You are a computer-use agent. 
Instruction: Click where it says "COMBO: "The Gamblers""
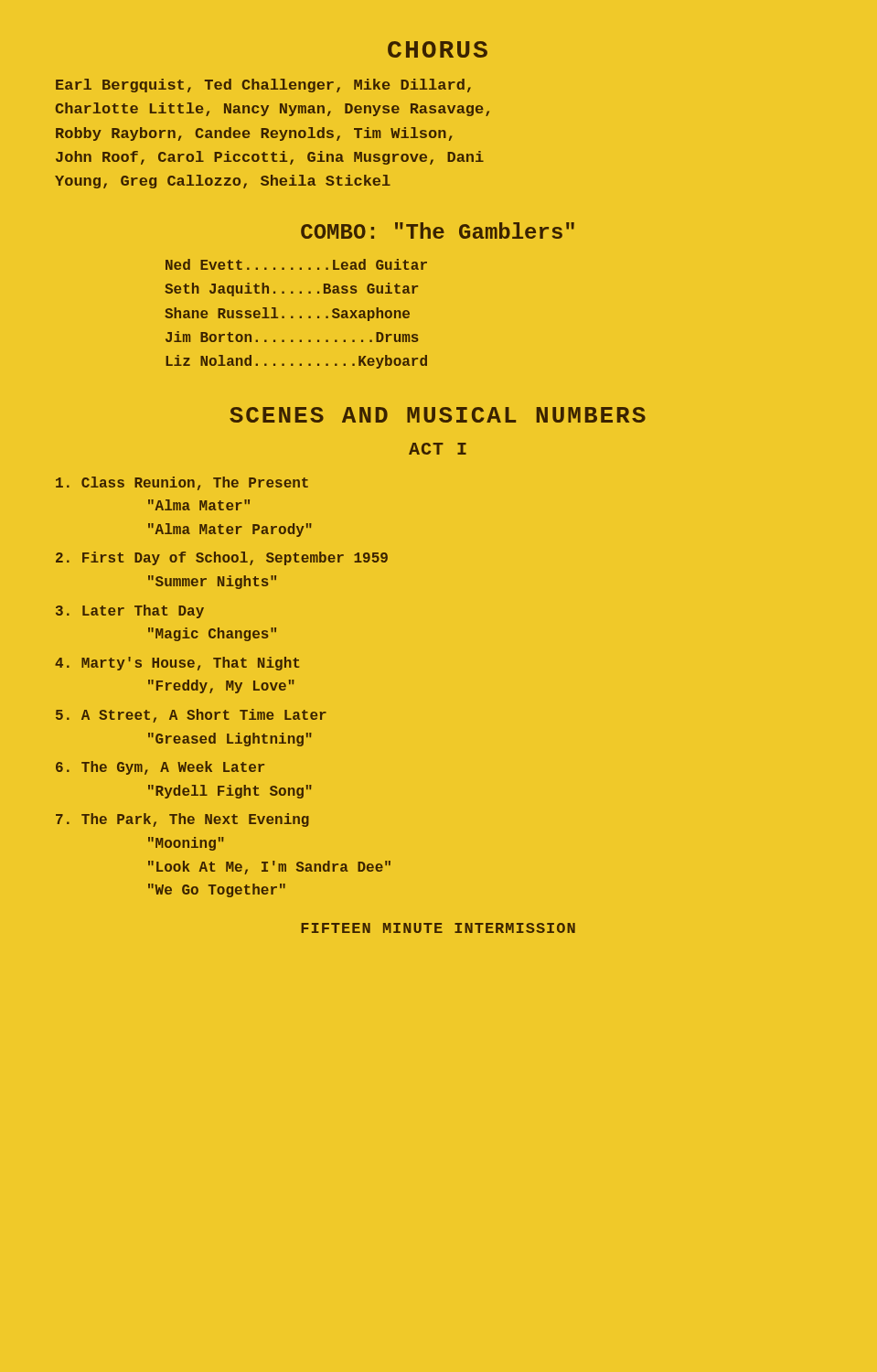point(438,233)
